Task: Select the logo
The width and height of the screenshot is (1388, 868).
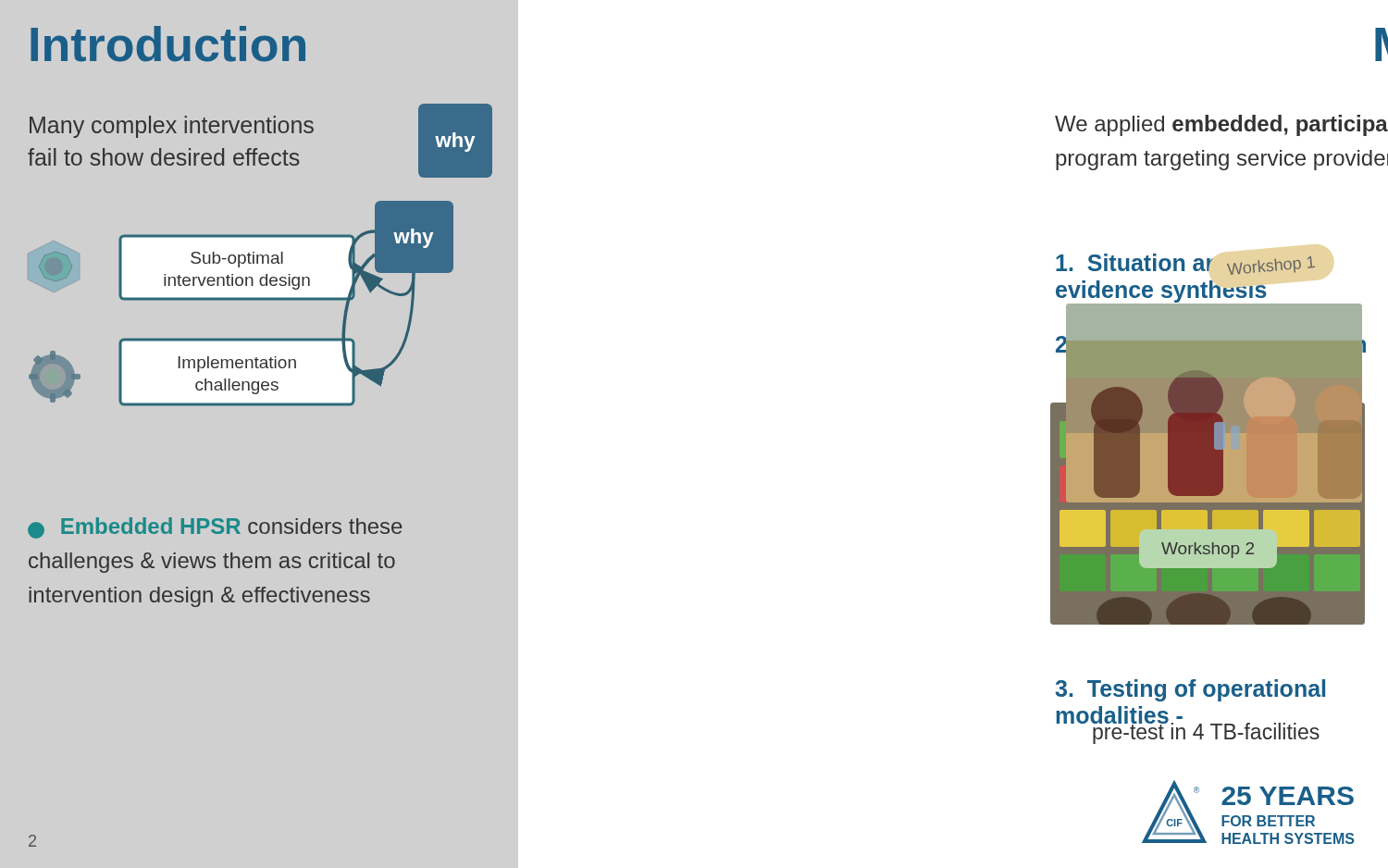Action: tap(1248, 813)
